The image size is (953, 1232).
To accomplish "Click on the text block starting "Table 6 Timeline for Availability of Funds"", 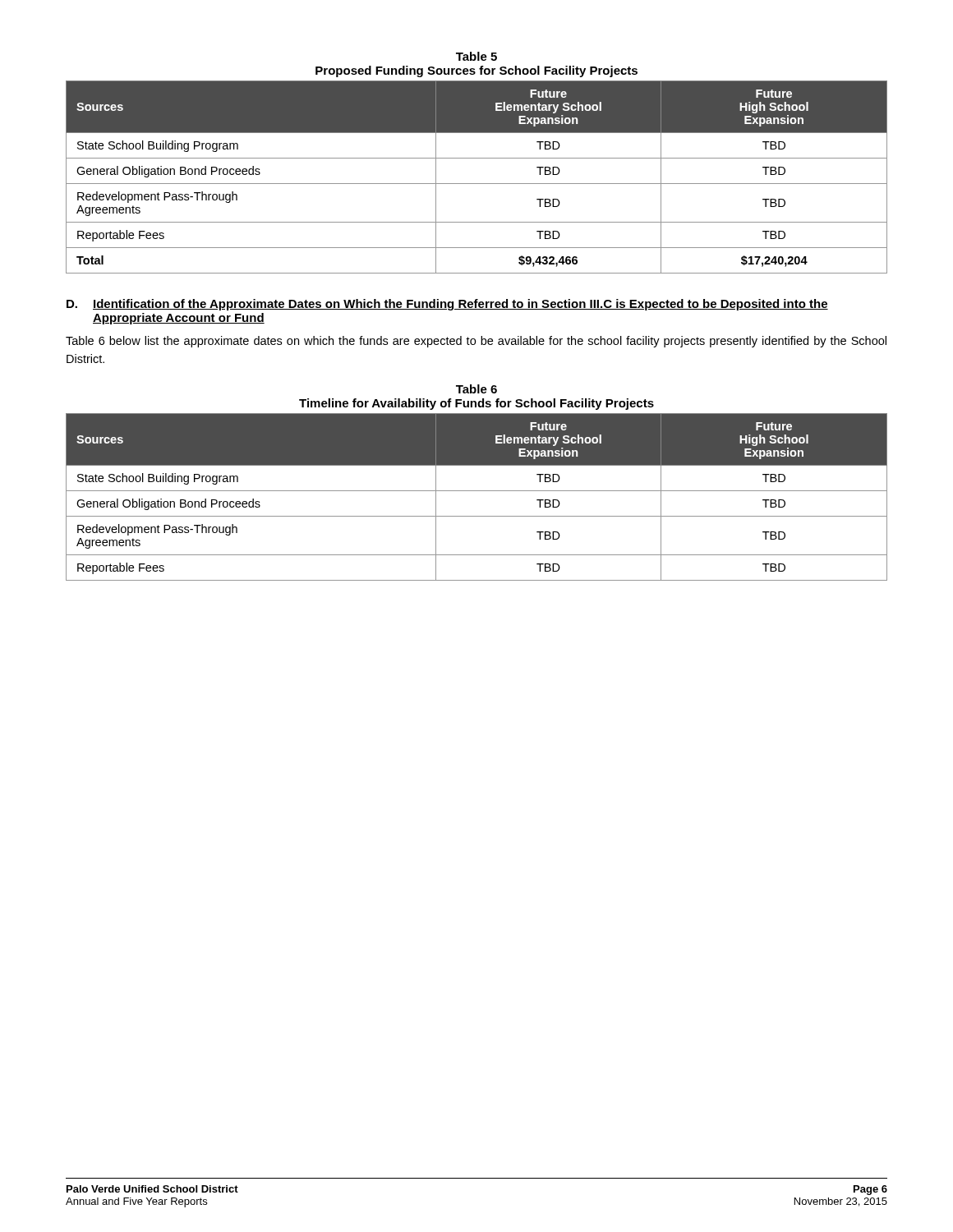I will click(x=476, y=395).
